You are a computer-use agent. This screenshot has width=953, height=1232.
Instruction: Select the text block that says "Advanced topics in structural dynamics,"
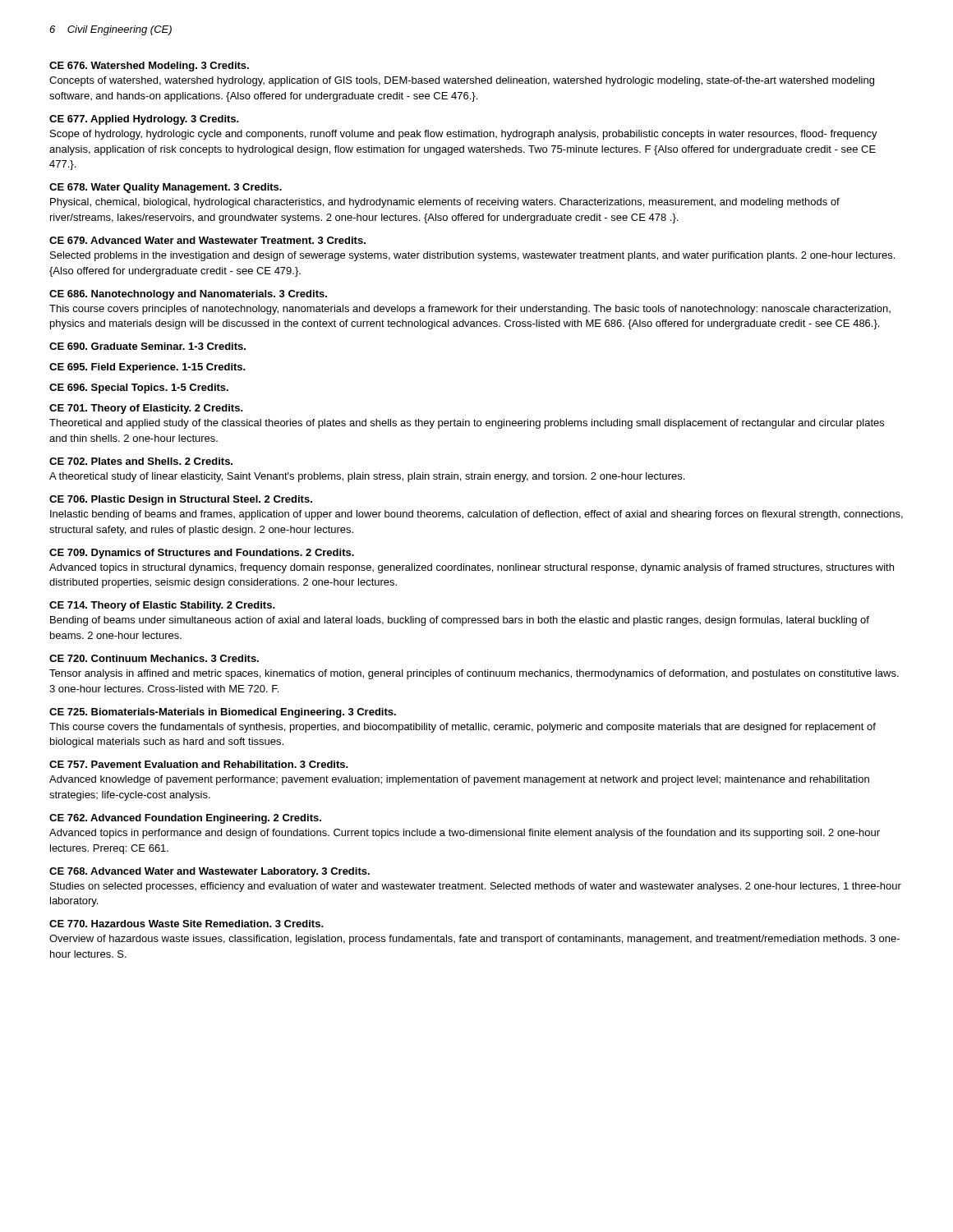pos(472,574)
